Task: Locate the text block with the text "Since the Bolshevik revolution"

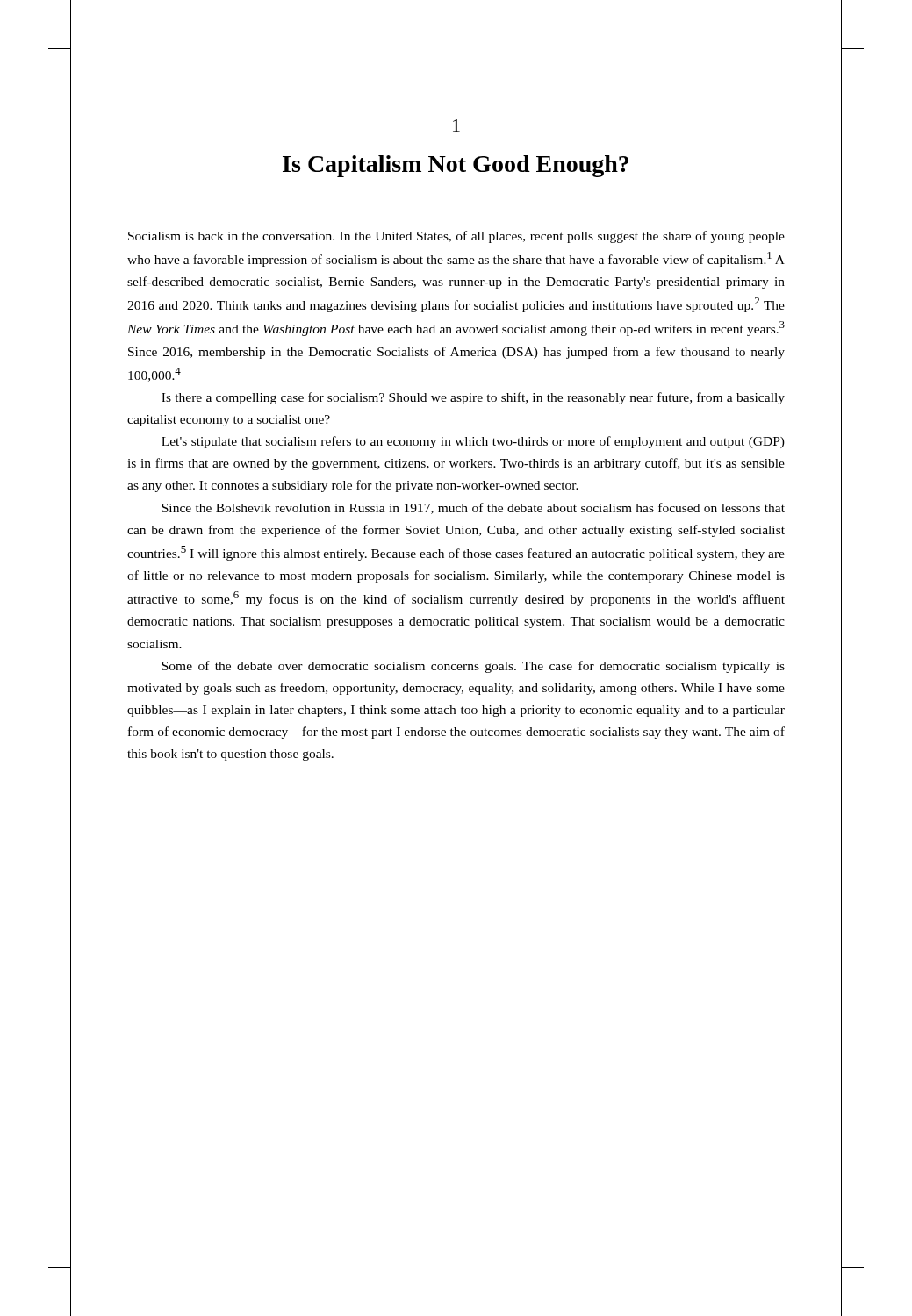Action: tap(456, 575)
